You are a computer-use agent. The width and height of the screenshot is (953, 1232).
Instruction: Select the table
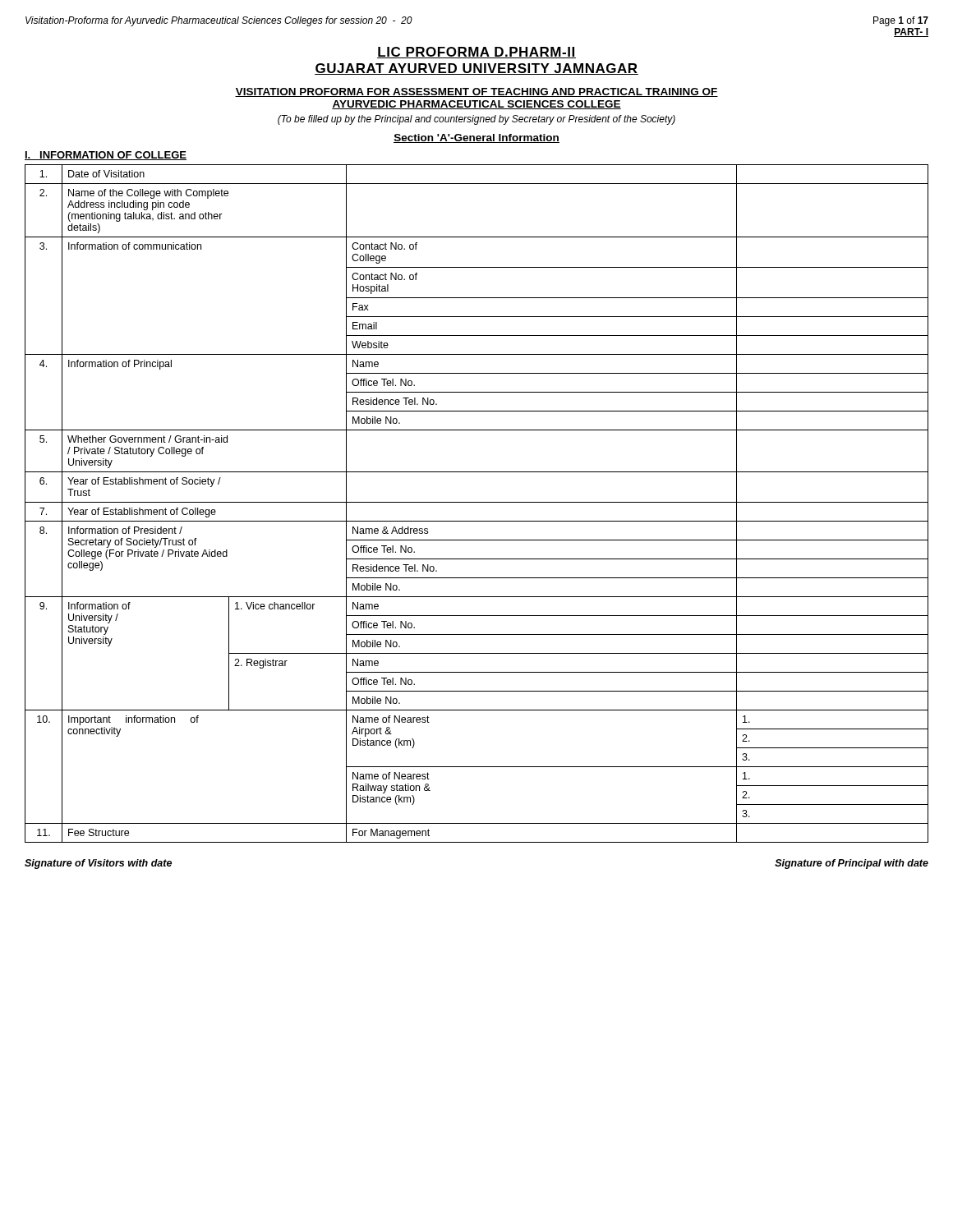[476, 503]
